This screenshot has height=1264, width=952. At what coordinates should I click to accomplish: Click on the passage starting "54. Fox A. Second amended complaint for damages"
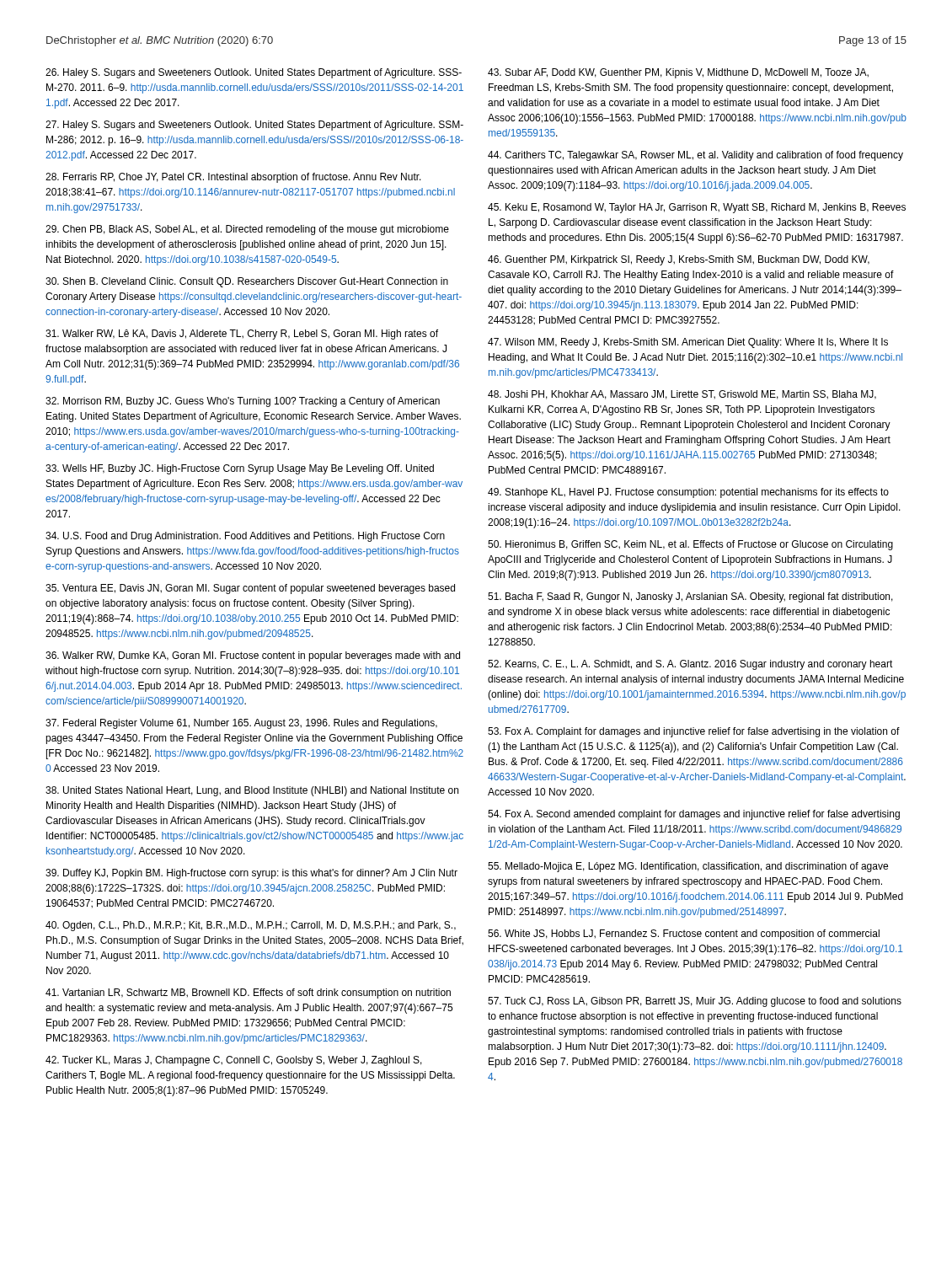point(695,829)
